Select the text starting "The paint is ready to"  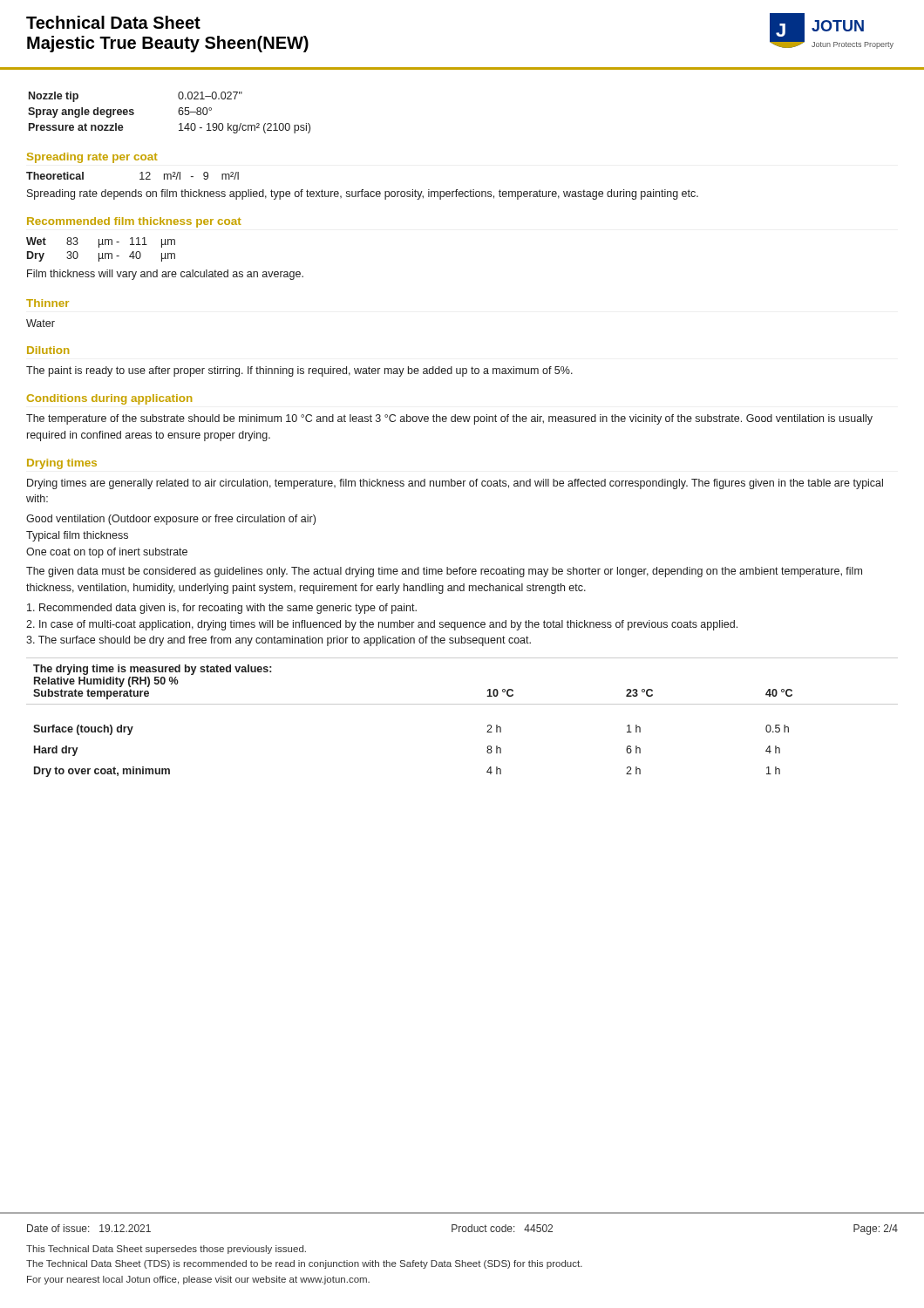300,371
